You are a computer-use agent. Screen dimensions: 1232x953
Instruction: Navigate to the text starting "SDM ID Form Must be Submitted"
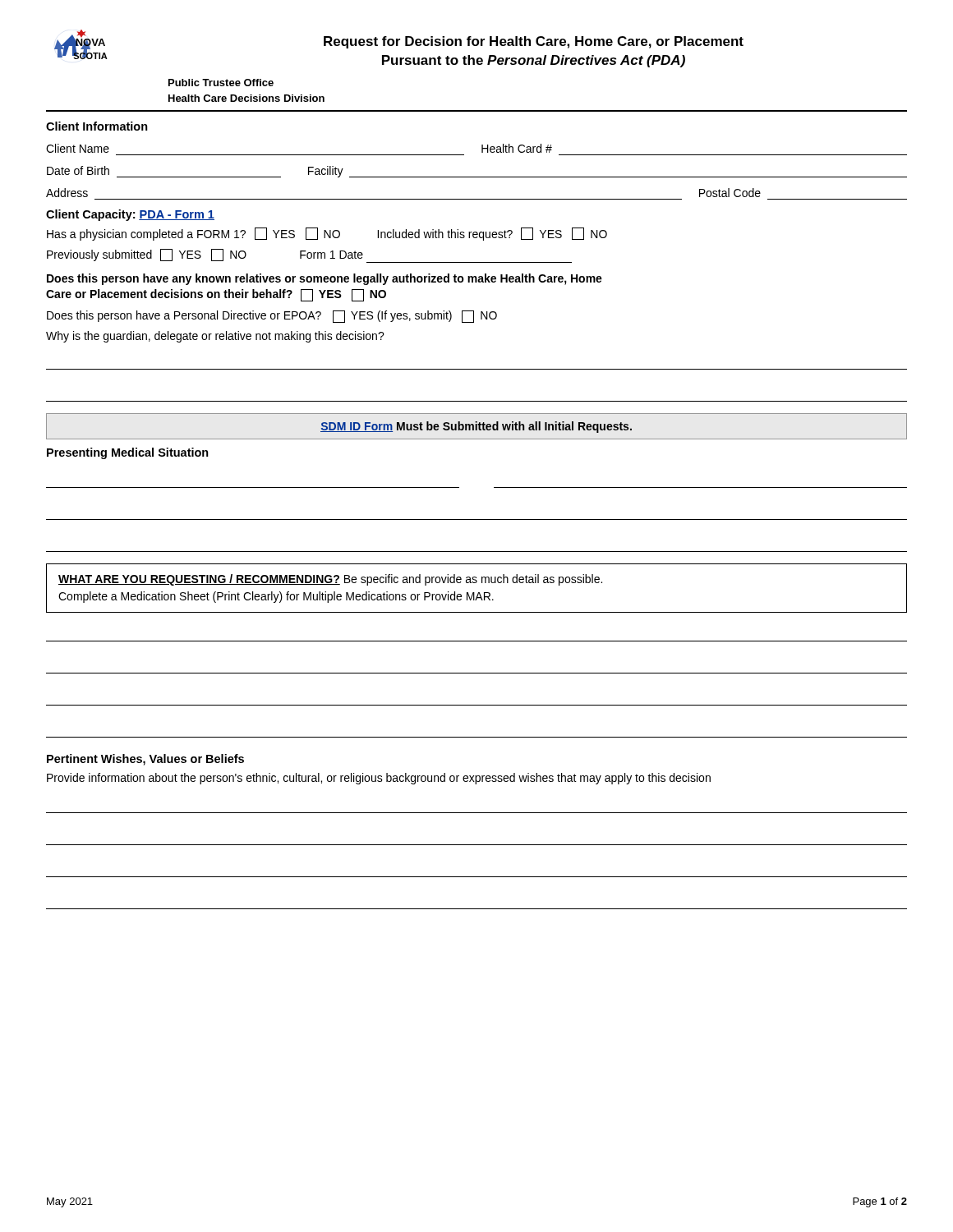pyautogui.click(x=476, y=426)
